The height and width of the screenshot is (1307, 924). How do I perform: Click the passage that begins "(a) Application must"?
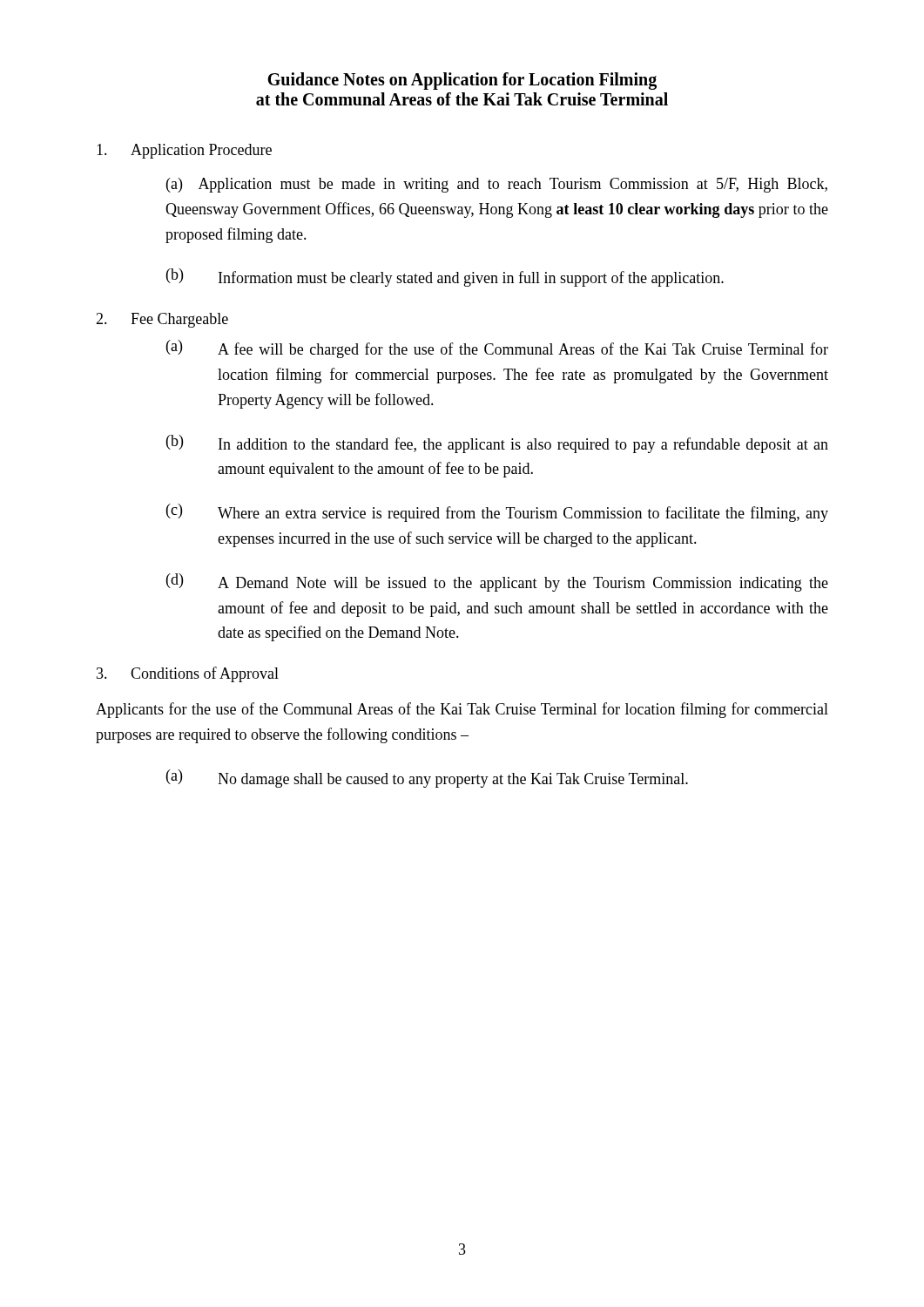click(497, 209)
